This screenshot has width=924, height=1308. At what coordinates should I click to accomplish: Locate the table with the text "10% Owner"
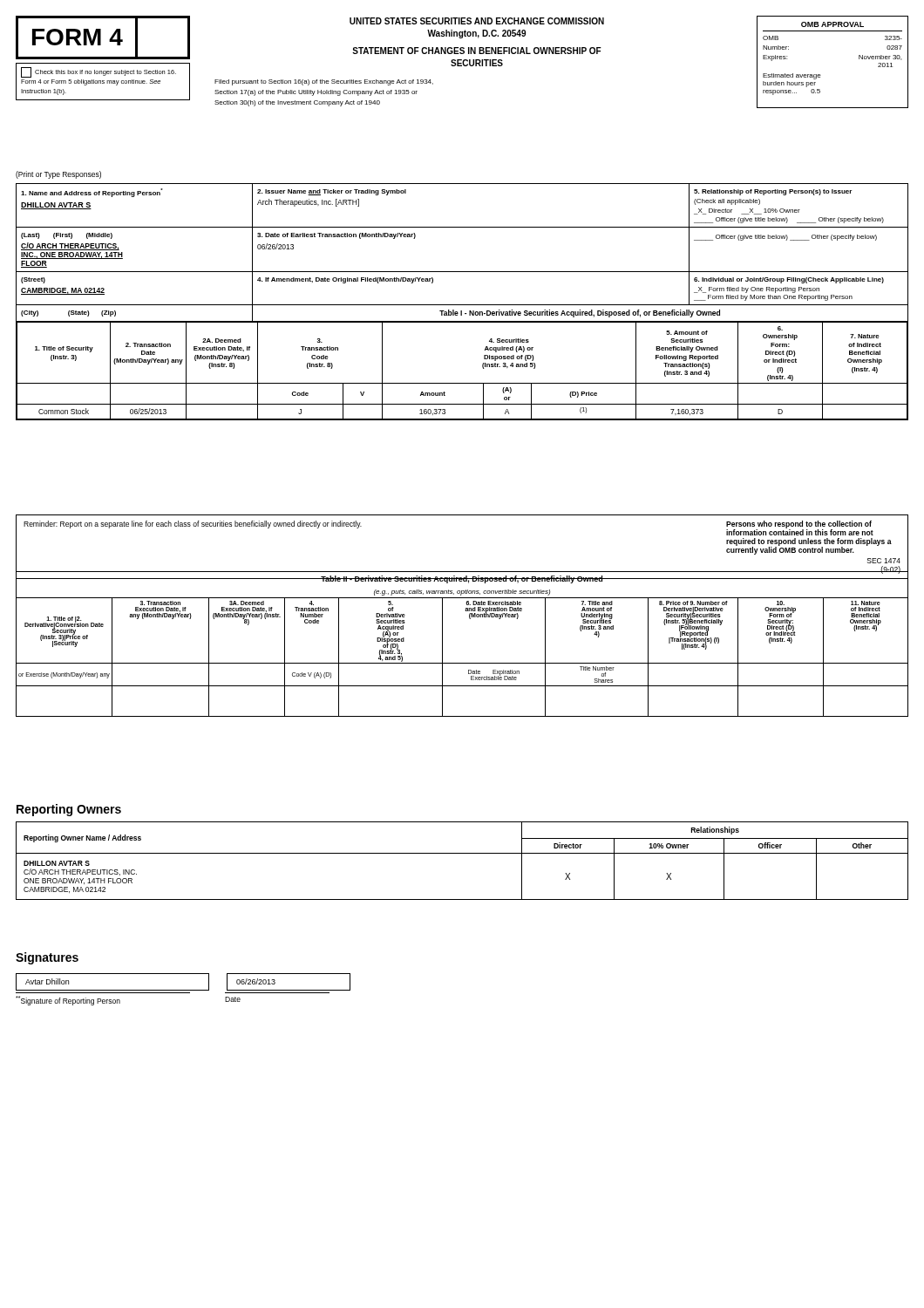click(x=462, y=861)
